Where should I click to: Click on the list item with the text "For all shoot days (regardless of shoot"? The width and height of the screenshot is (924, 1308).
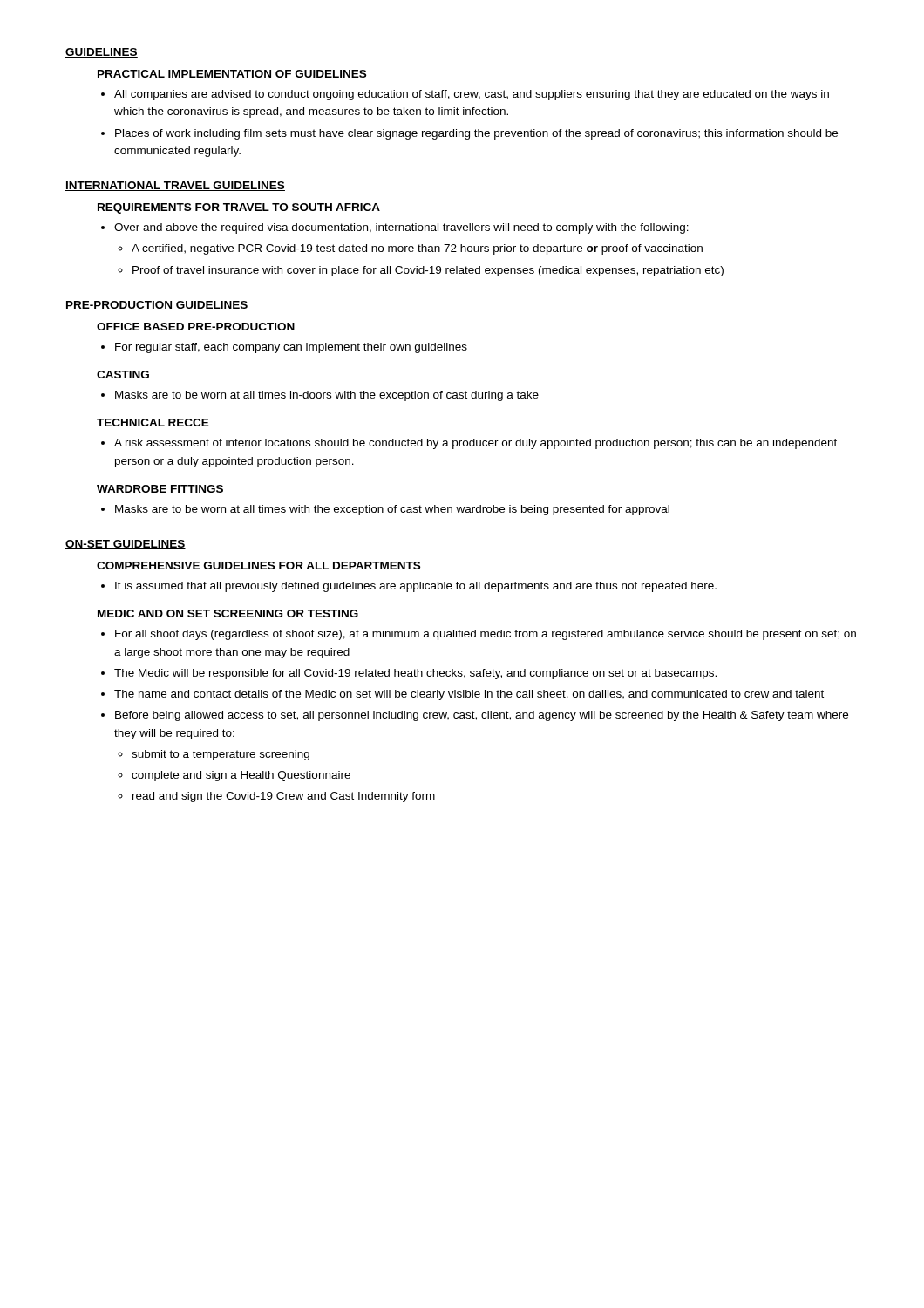pyautogui.click(x=485, y=643)
